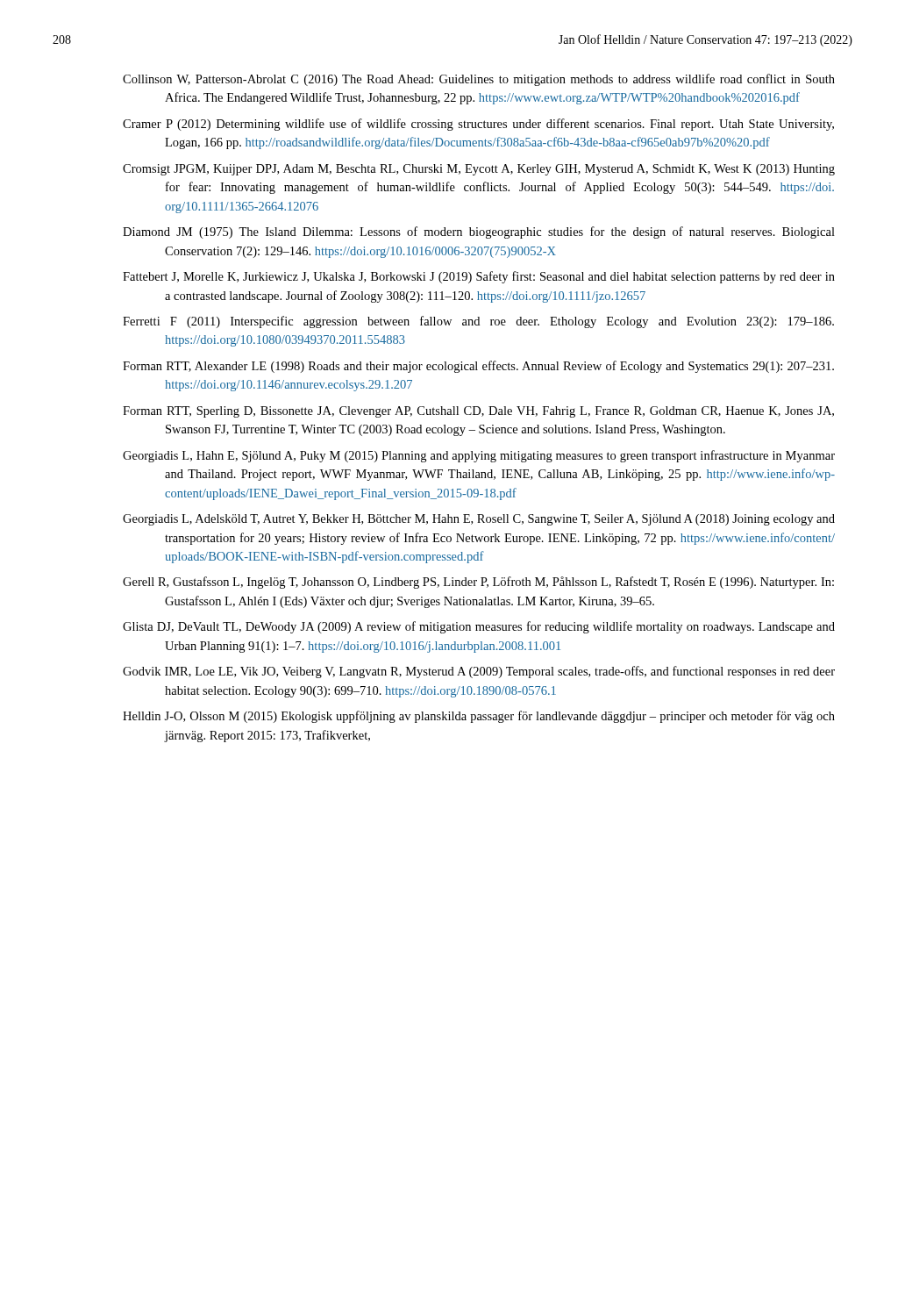Point to the text block starting "Godvik IMR, Loe LE, Vik JO, Veiberg"
905x1316 pixels.
tap(479, 681)
